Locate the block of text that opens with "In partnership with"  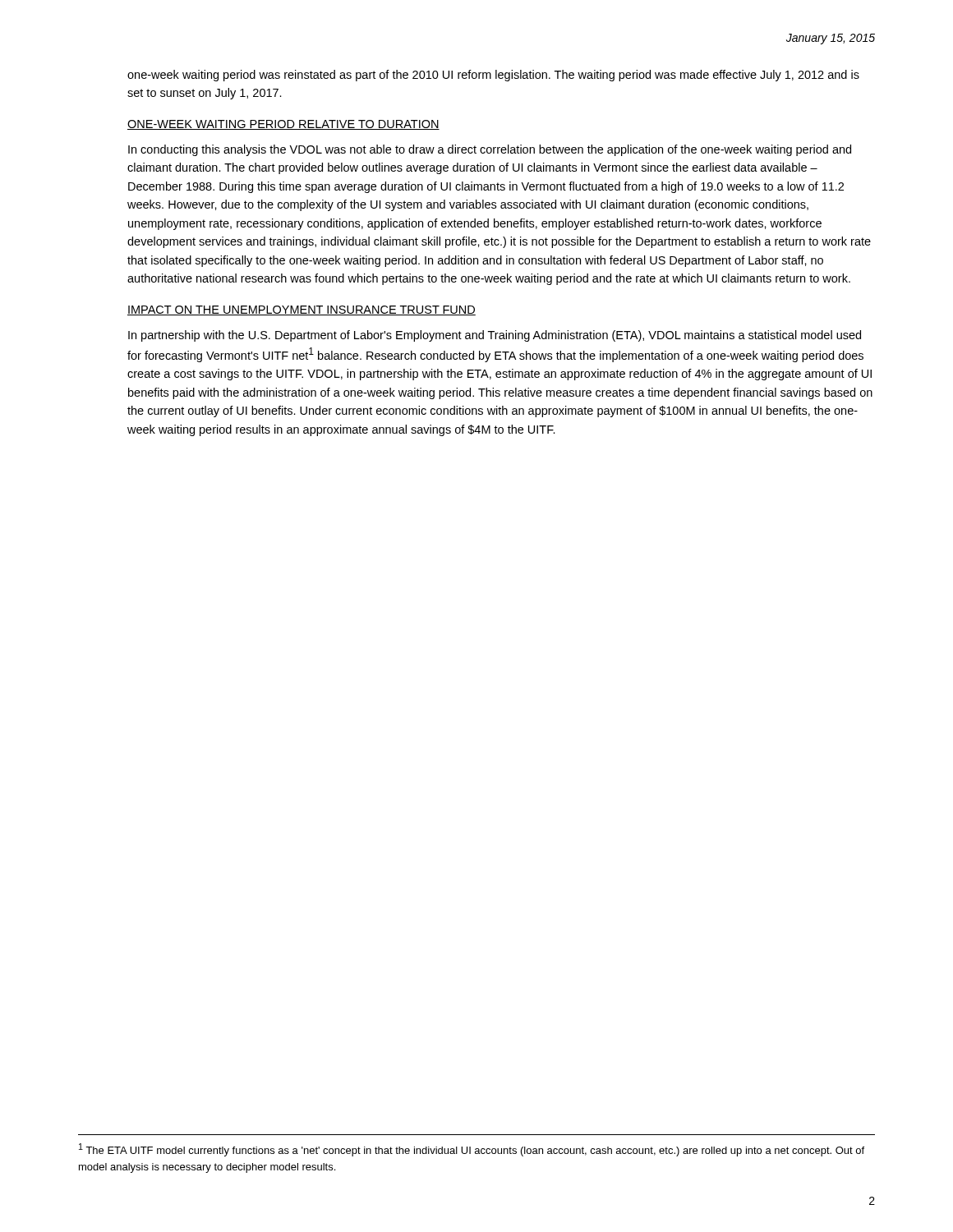pyautogui.click(x=500, y=382)
